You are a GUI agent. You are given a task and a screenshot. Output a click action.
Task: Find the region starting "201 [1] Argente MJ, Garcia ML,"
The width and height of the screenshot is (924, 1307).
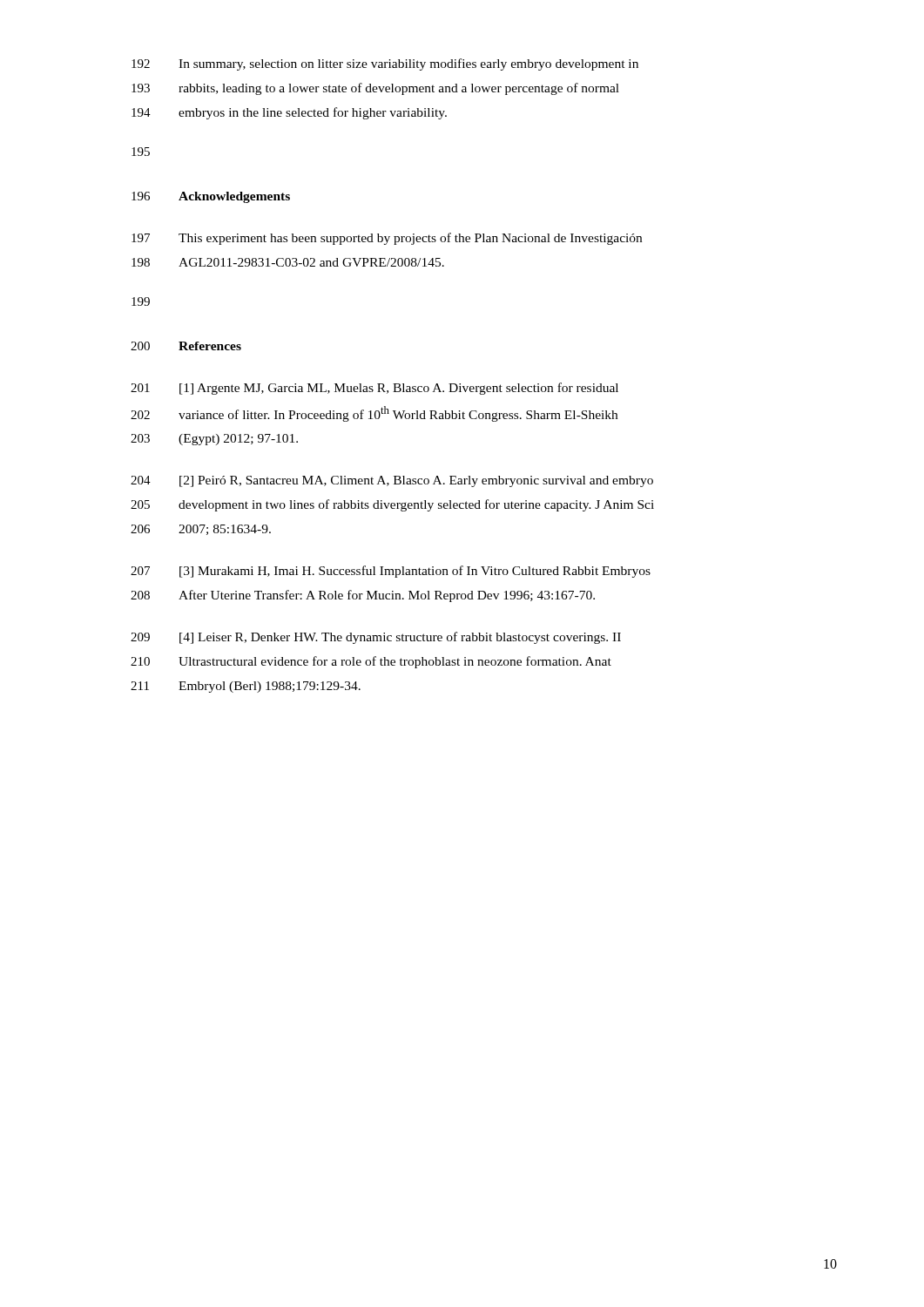coord(484,389)
